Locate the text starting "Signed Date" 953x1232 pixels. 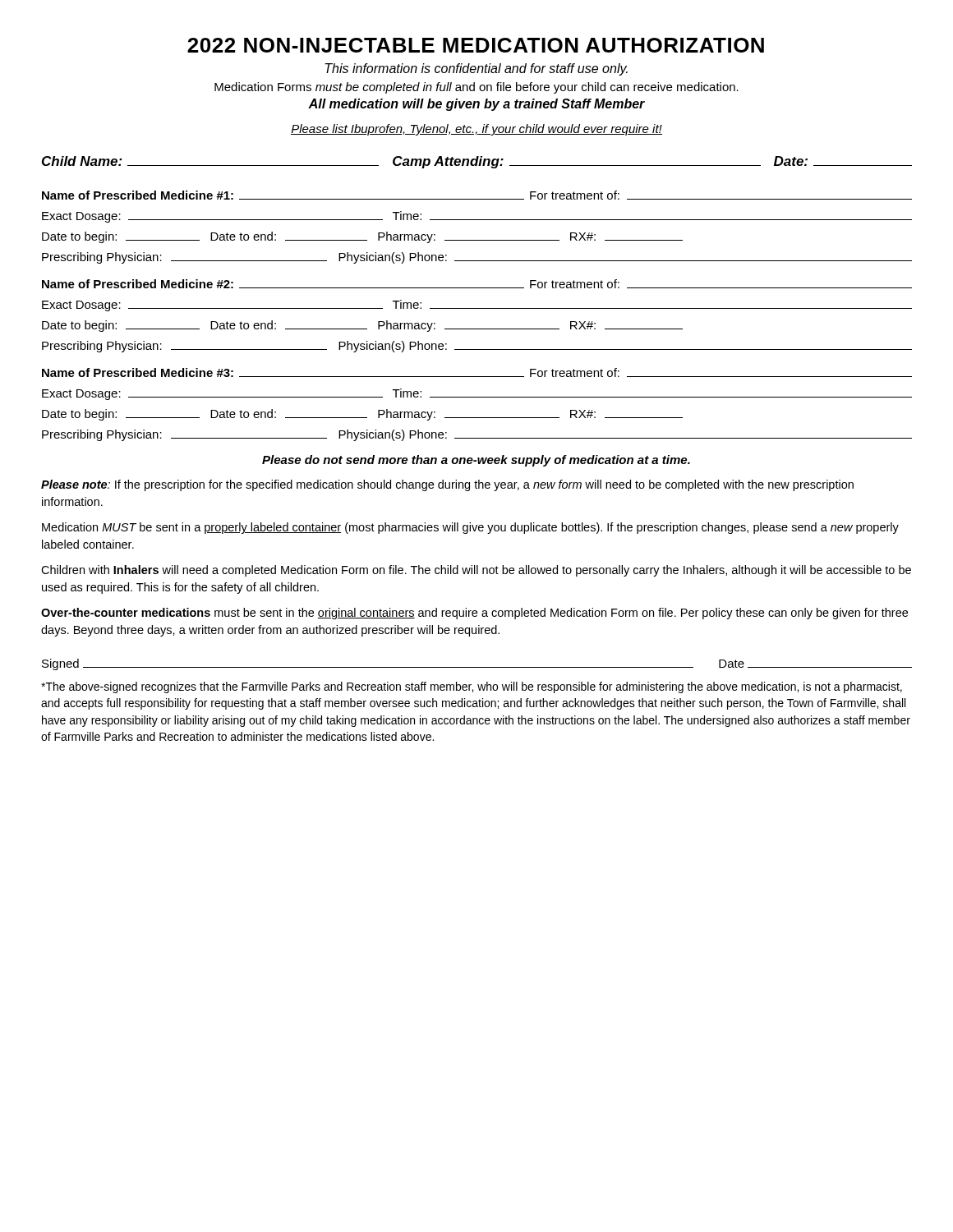click(476, 661)
